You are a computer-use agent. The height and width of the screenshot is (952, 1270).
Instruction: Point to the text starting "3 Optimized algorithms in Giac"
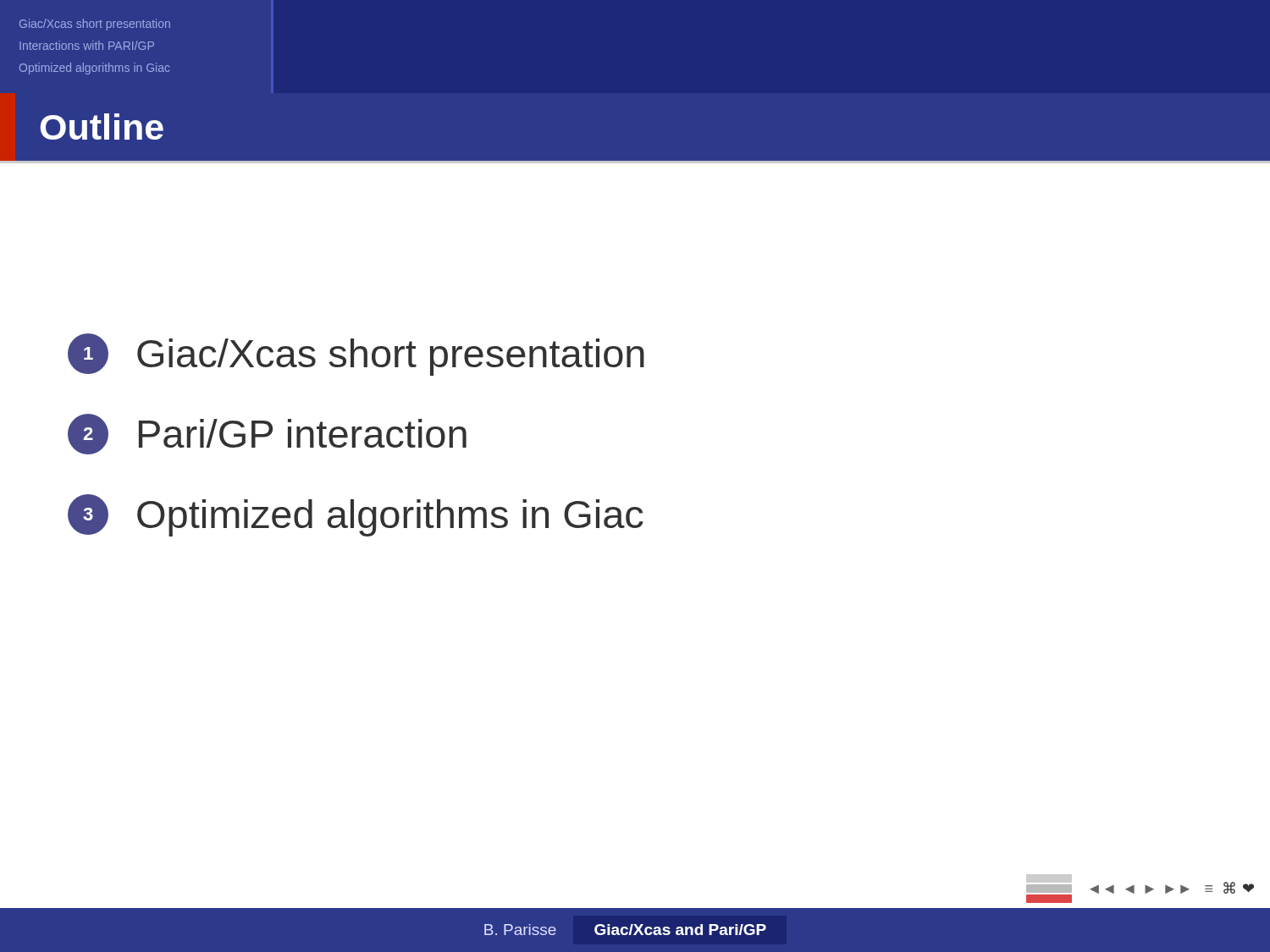[x=356, y=514]
